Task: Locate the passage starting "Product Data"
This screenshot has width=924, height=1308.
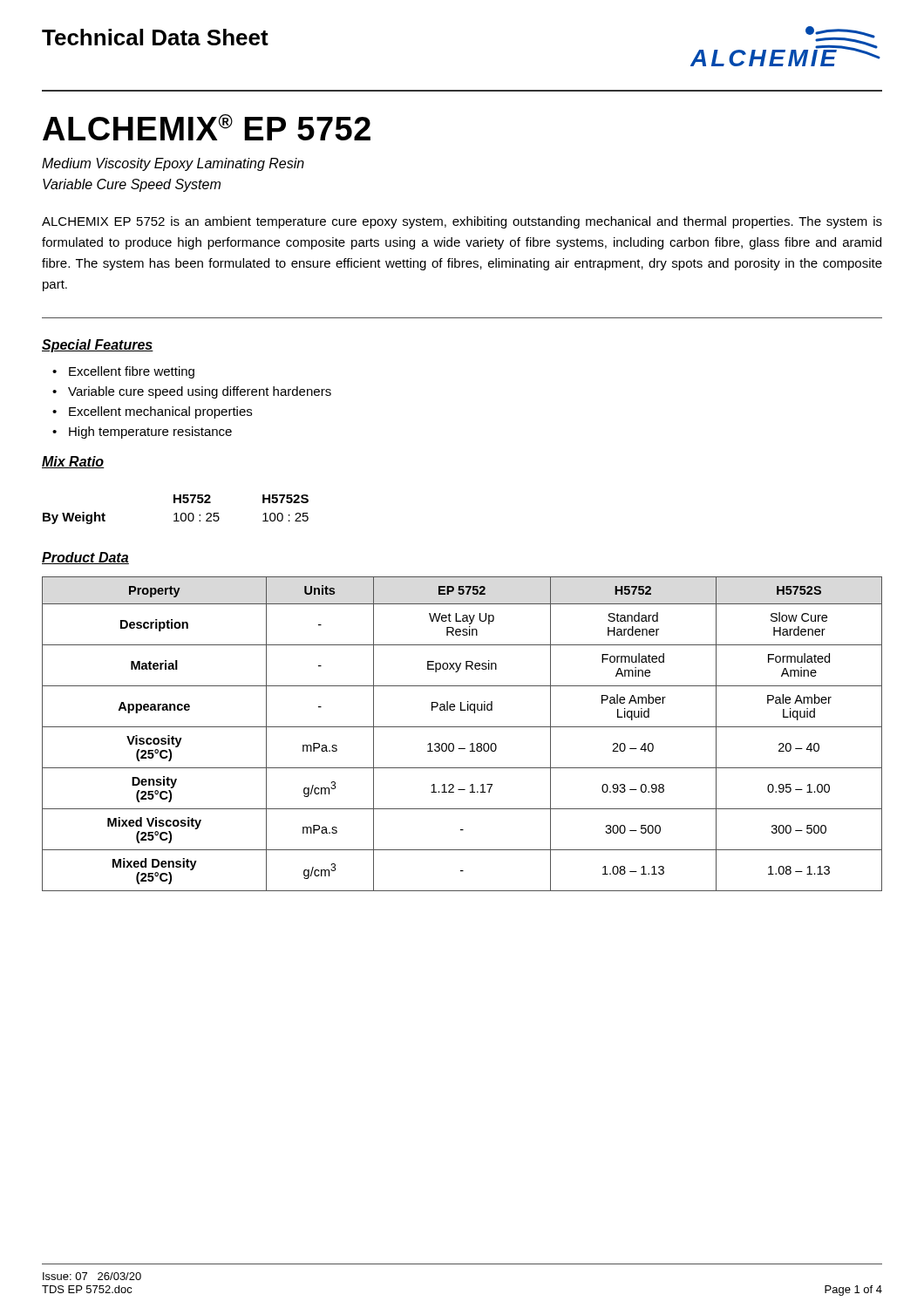Action: click(85, 558)
